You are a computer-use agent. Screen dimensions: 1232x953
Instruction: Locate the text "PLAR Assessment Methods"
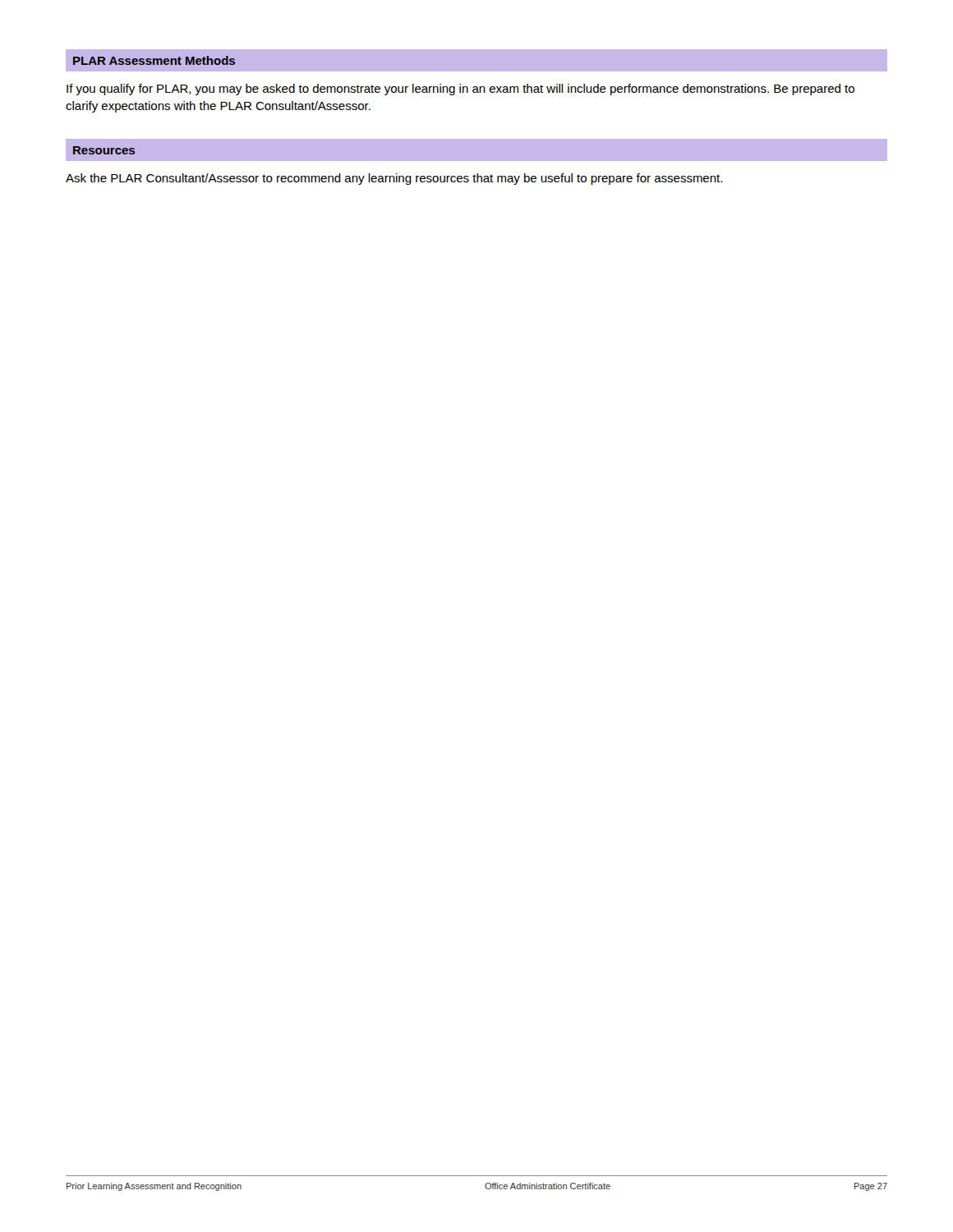tap(154, 60)
